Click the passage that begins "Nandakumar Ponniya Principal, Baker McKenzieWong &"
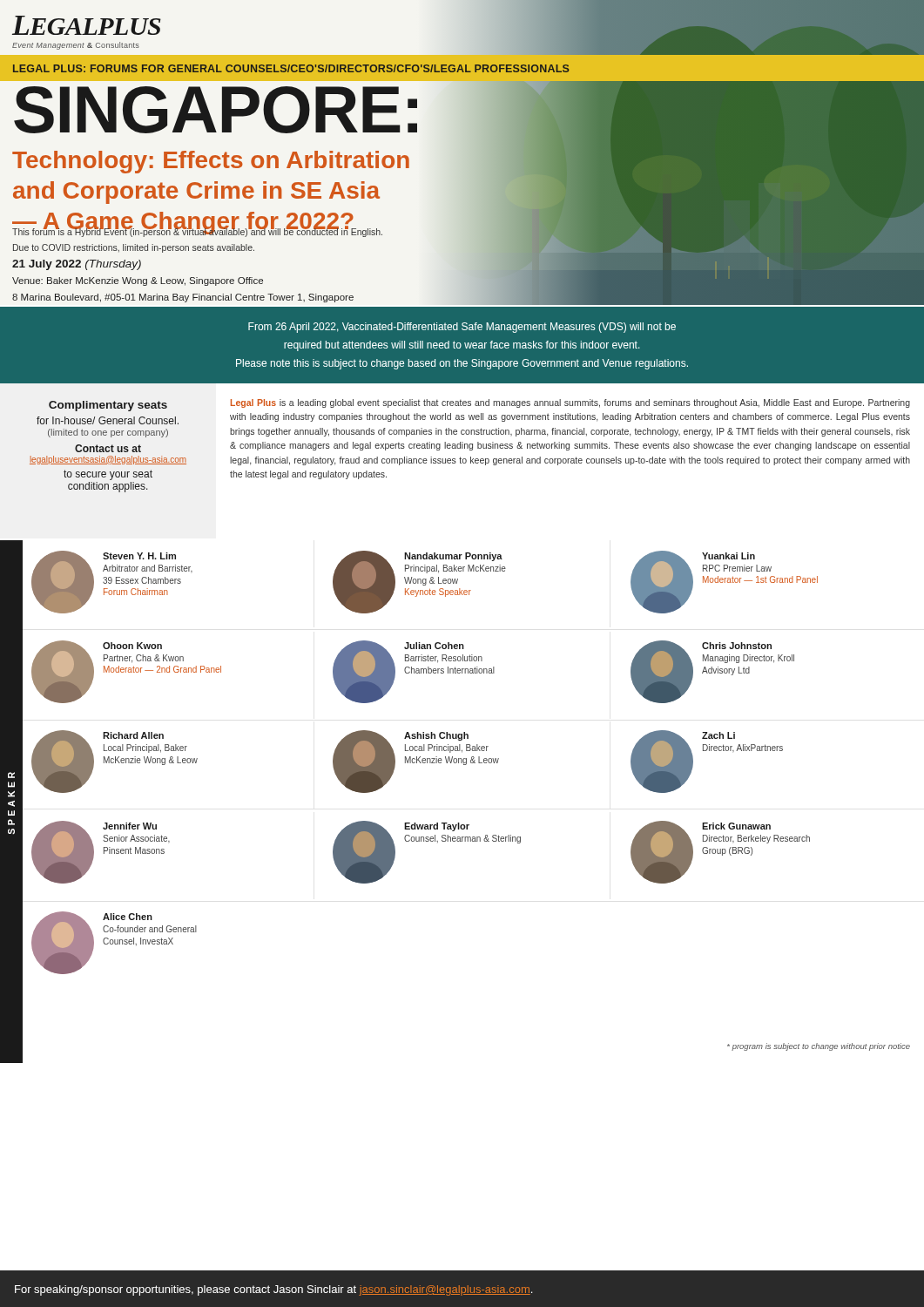 [419, 582]
